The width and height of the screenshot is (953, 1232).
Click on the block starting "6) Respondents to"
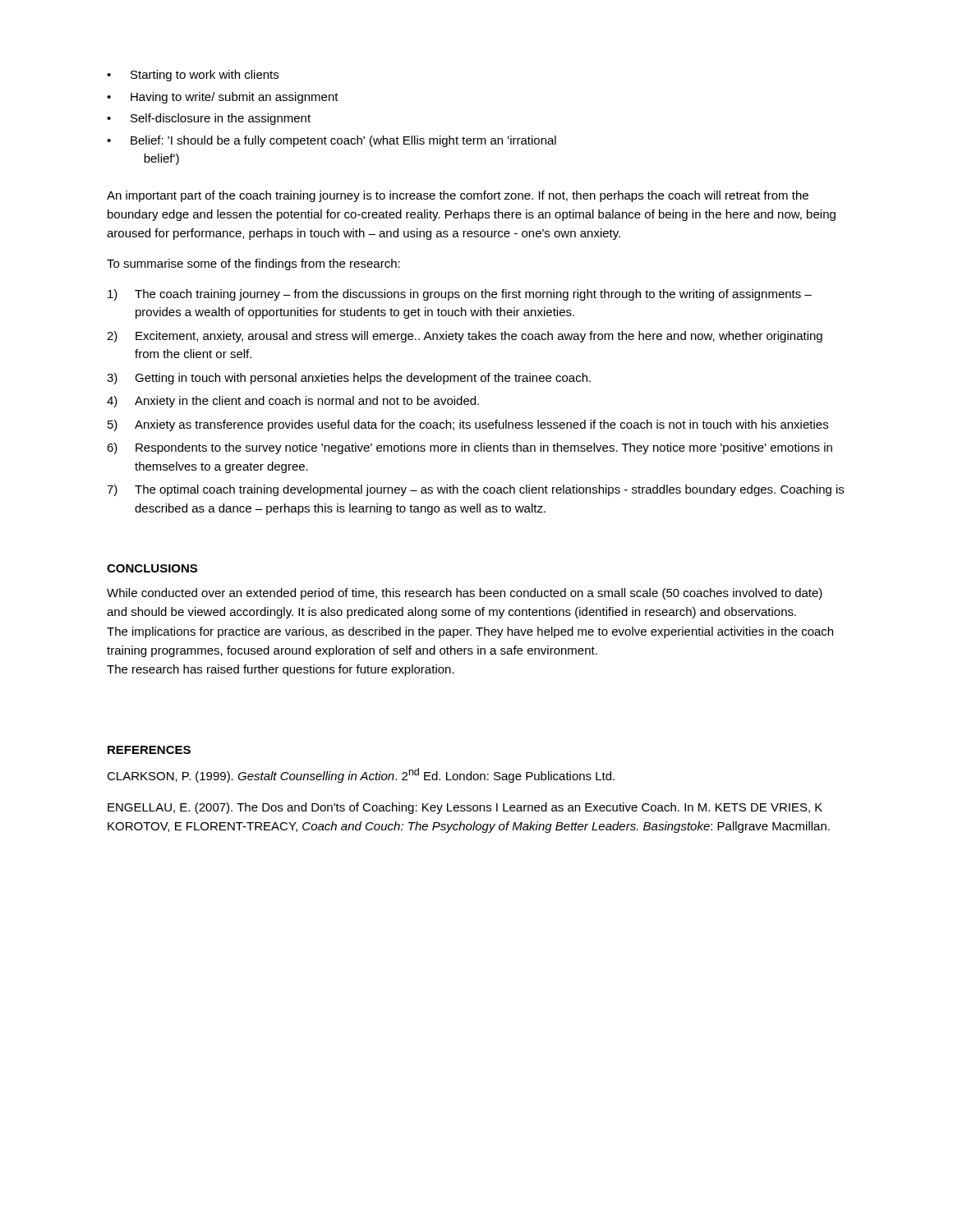[x=476, y=457]
